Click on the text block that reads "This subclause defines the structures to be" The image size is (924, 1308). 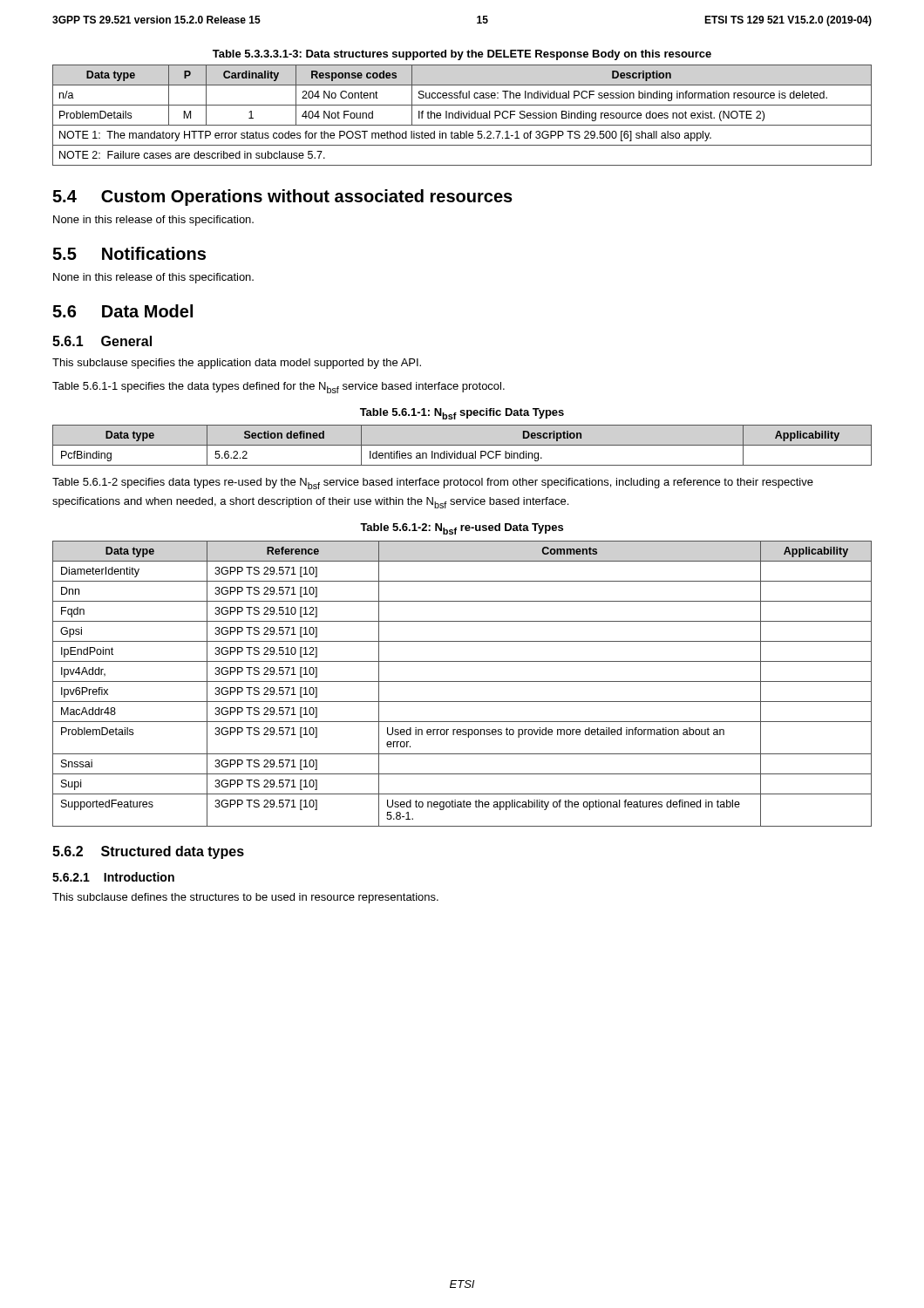point(246,897)
